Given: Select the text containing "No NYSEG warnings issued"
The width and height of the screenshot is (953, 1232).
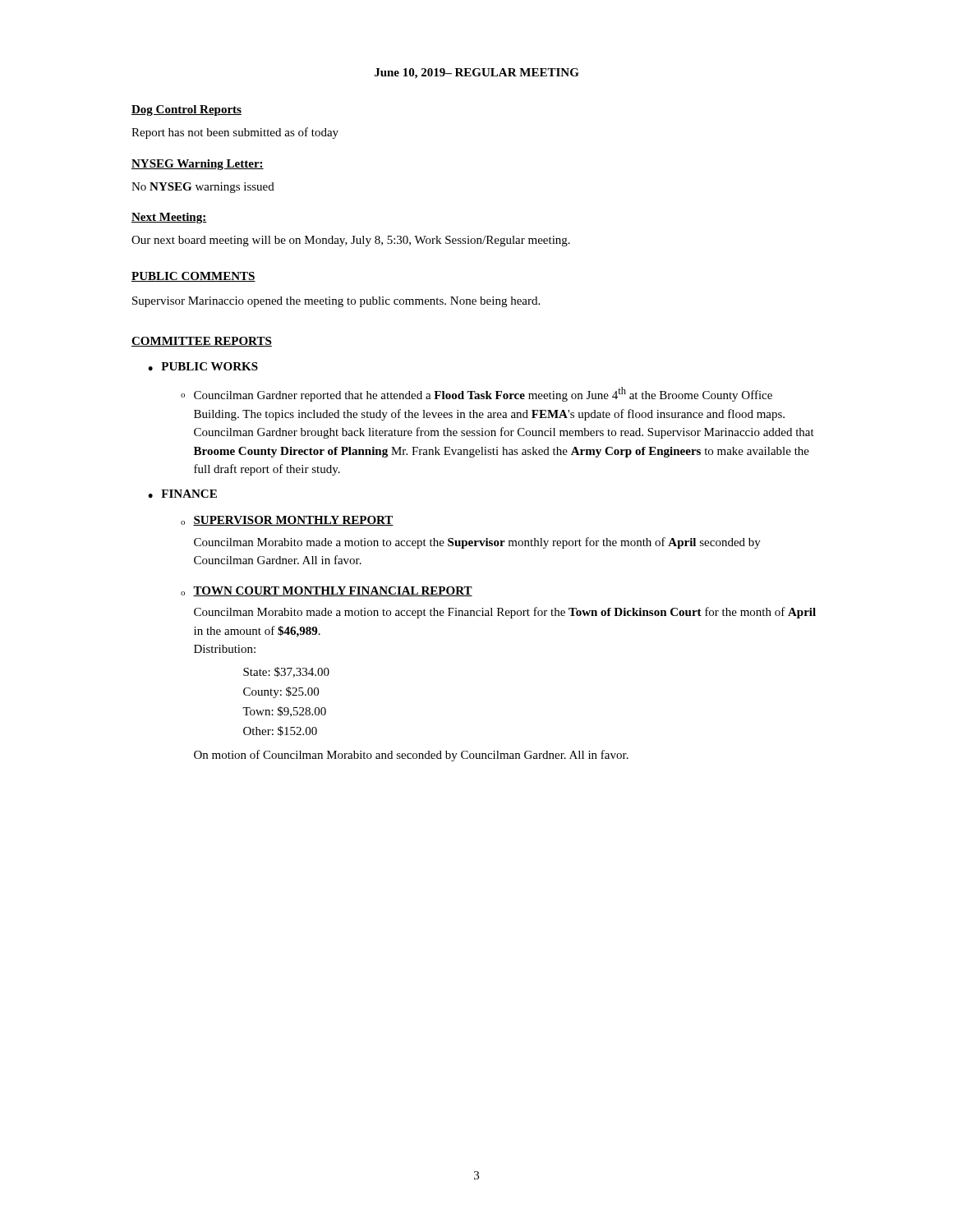Looking at the screenshot, I should [x=203, y=186].
